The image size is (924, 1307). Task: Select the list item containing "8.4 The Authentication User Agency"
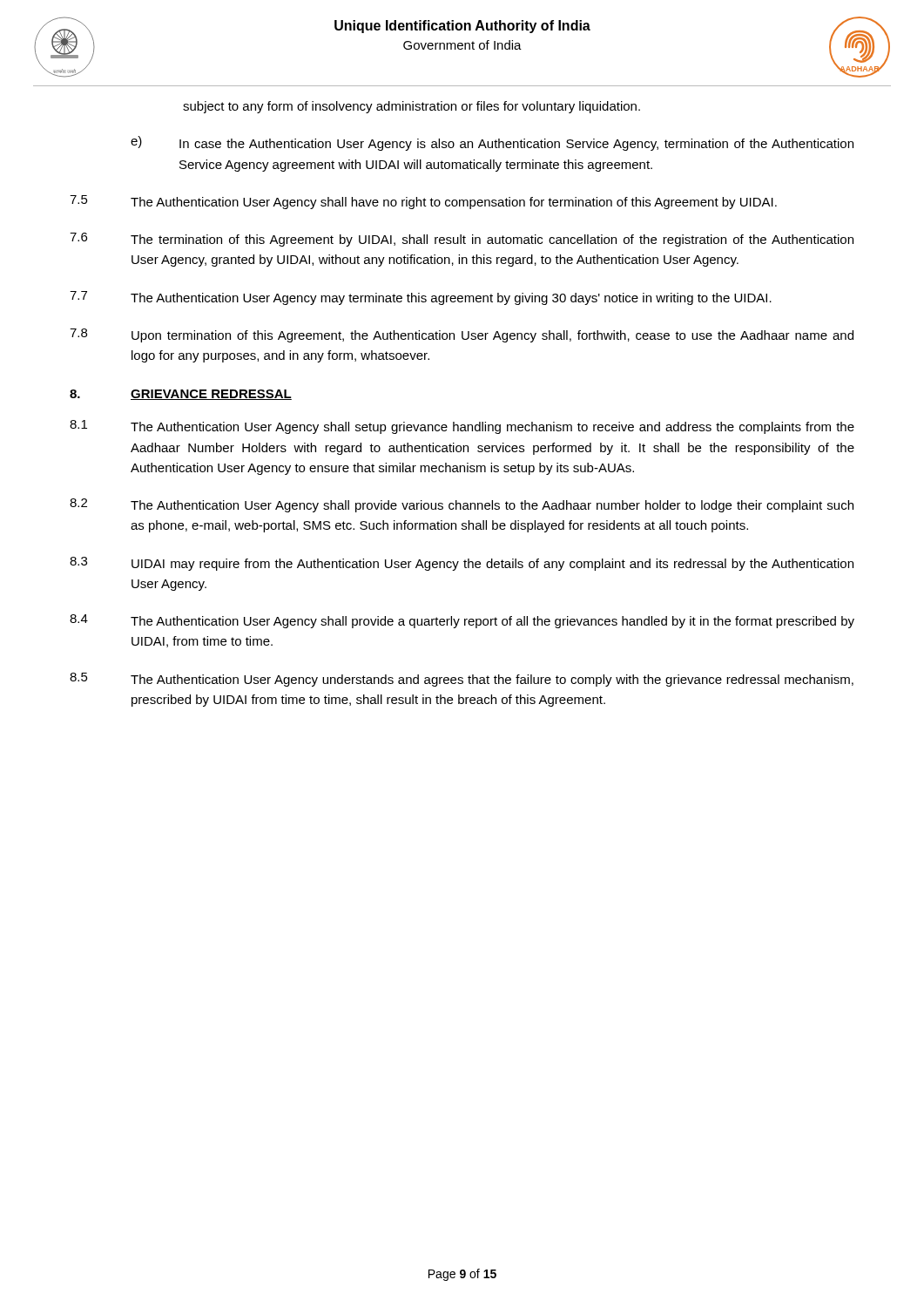pos(462,631)
